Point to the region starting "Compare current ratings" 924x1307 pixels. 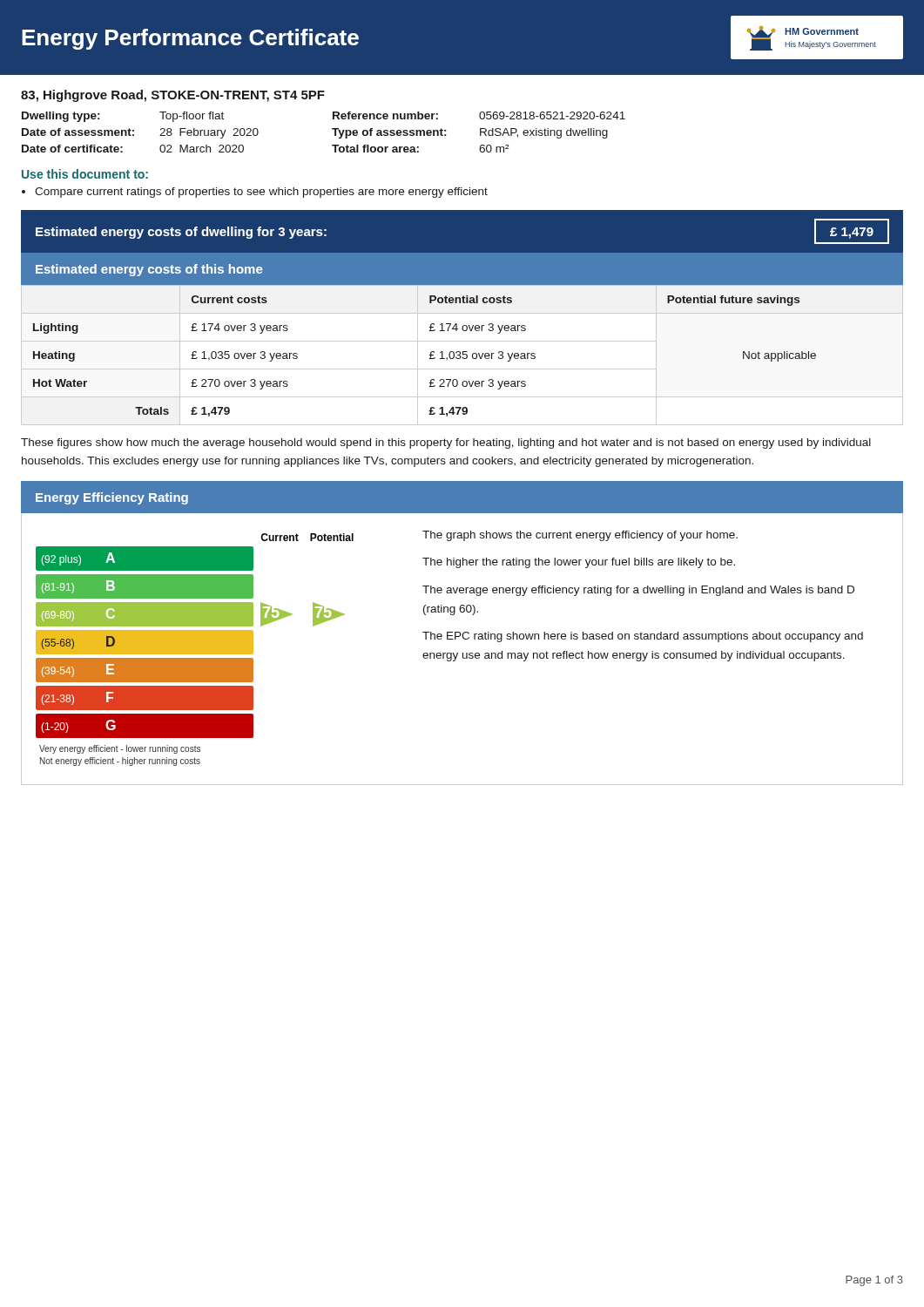(469, 191)
